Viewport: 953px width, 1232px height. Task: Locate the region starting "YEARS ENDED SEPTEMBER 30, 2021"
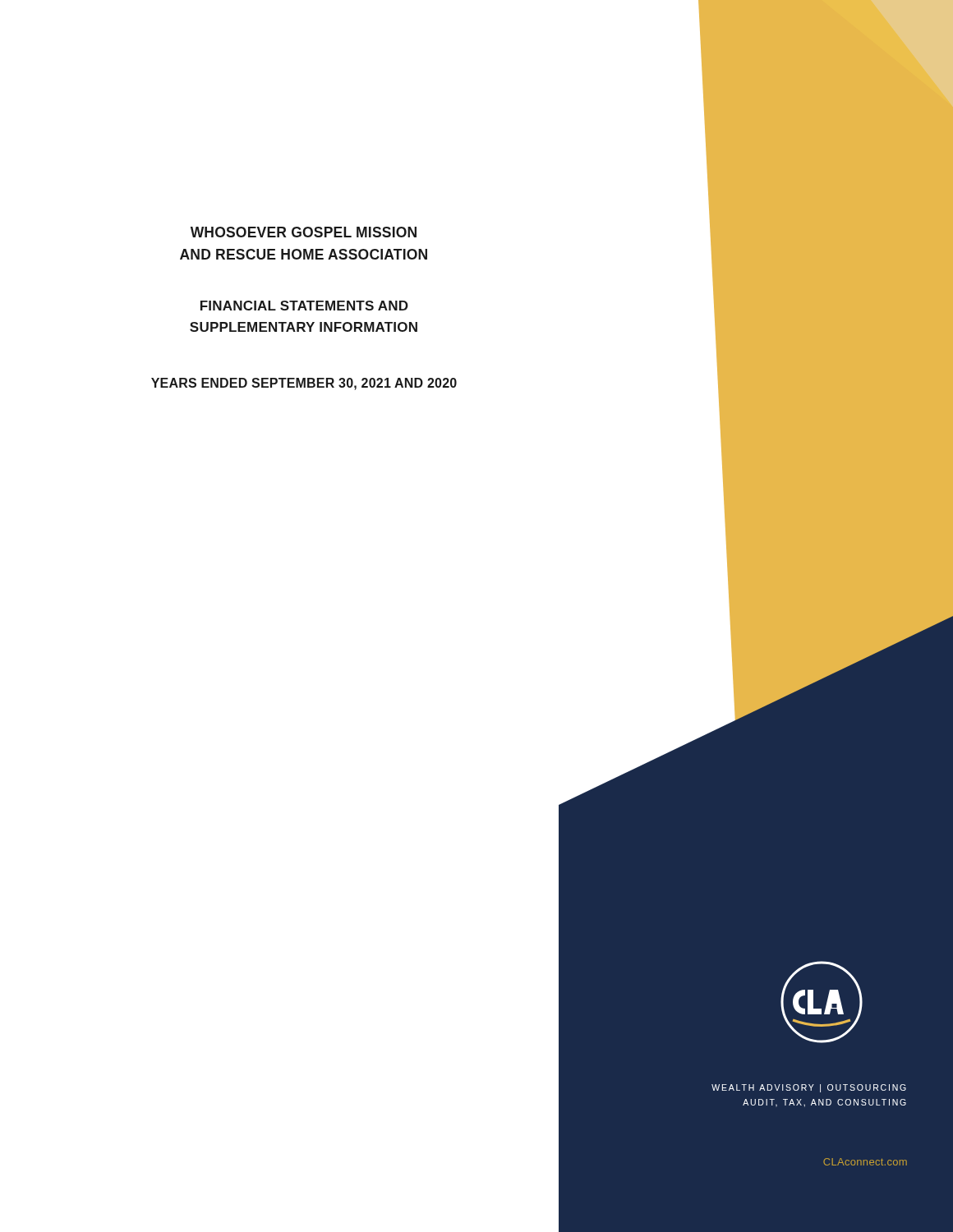(304, 384)
